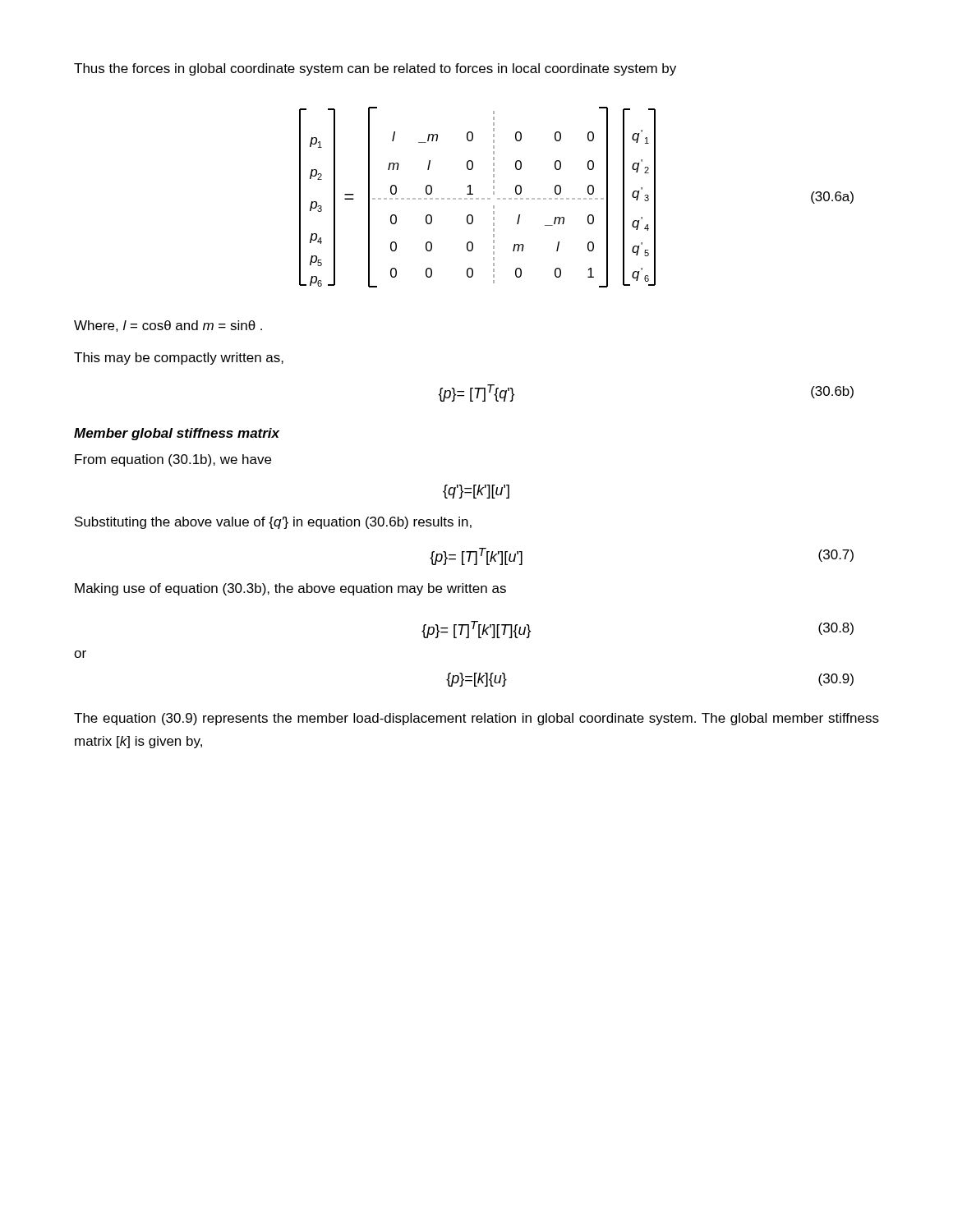Click on the text block that reads "Substituting the above value of {q'} in equation"

(273, 522)
